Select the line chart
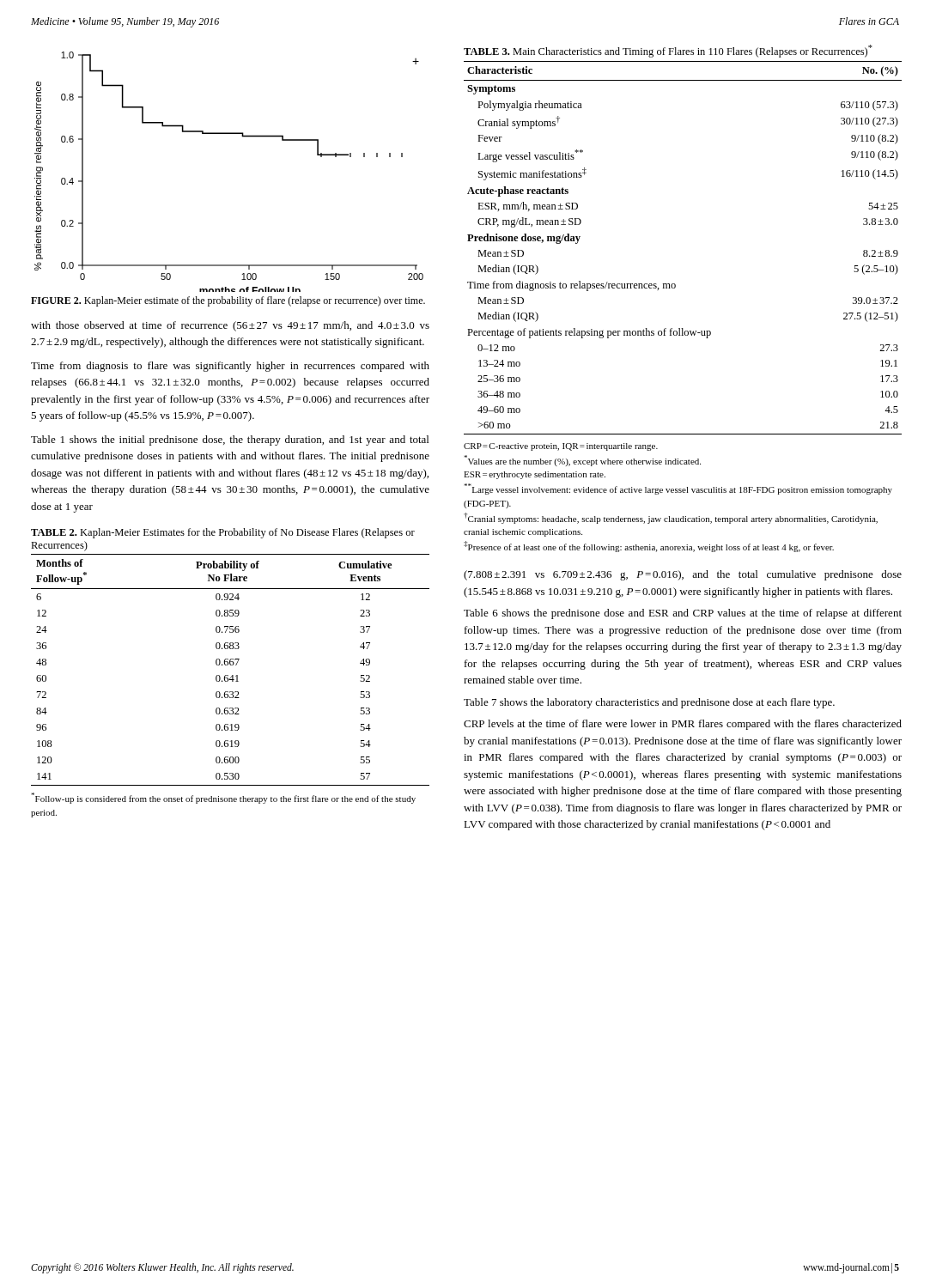 (230, 167)
